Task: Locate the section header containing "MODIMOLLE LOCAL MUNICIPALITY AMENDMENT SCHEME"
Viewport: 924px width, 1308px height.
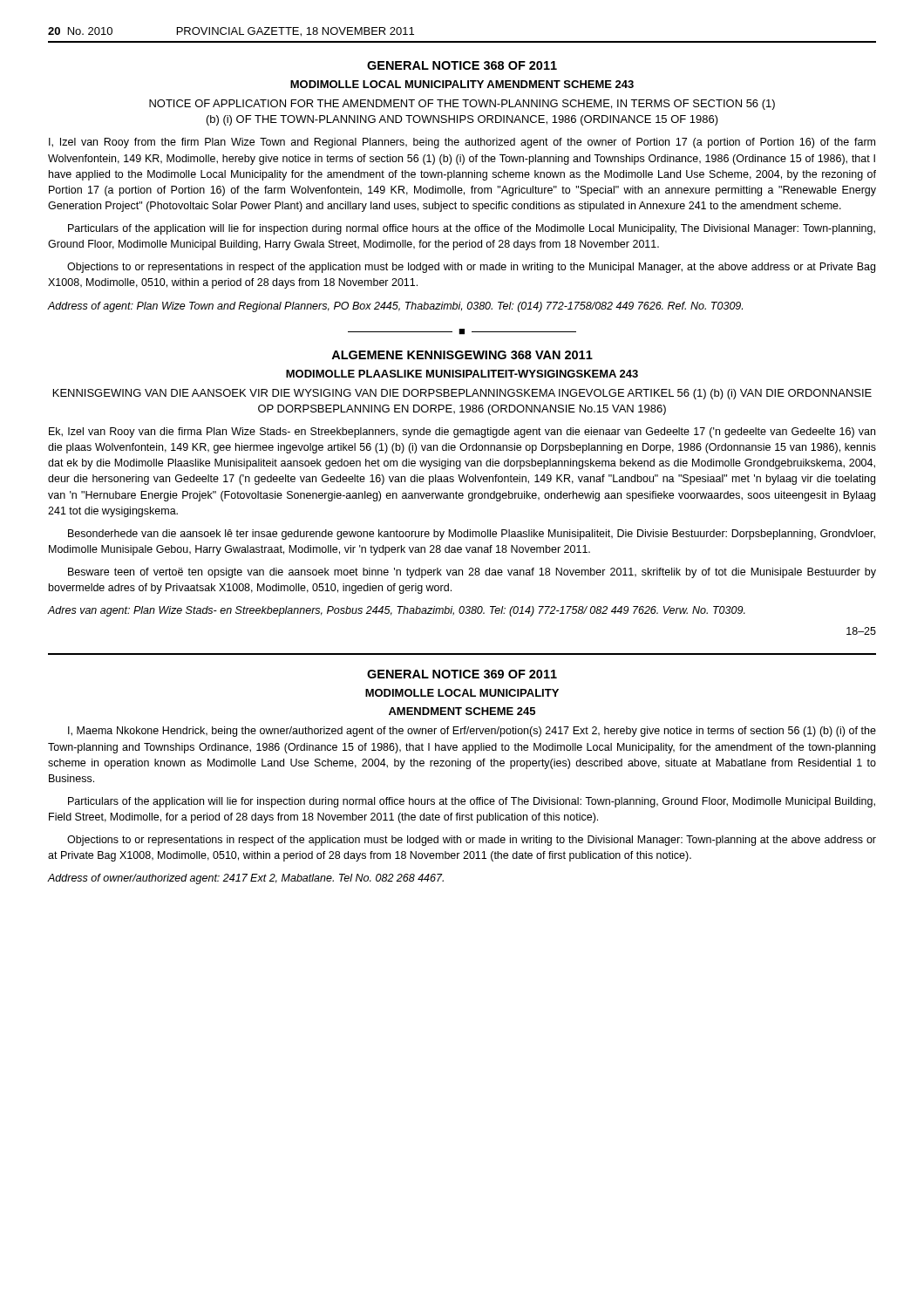Action: [x=462, y=84]
